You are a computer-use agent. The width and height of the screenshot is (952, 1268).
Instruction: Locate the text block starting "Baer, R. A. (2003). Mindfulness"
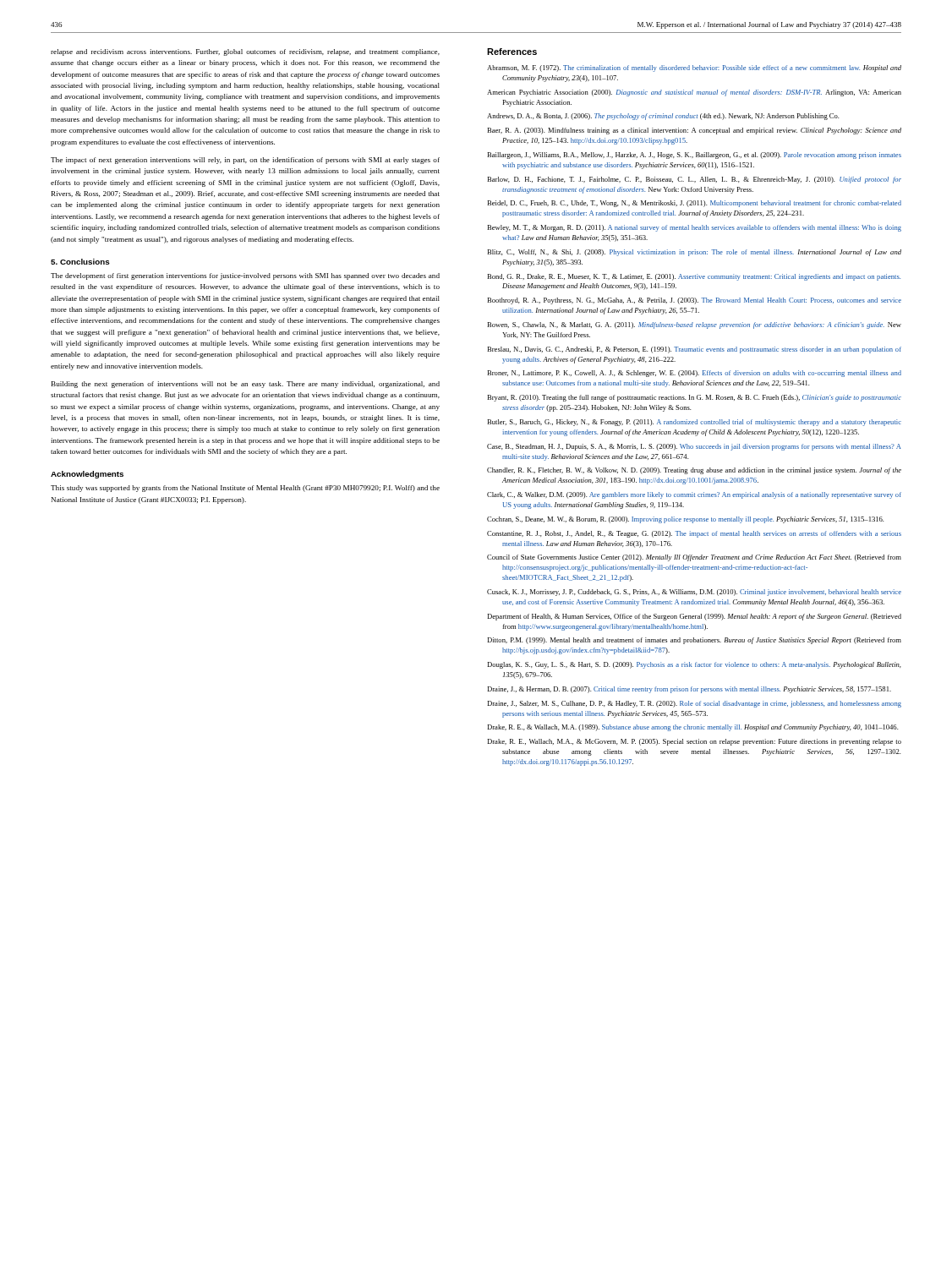694,135
